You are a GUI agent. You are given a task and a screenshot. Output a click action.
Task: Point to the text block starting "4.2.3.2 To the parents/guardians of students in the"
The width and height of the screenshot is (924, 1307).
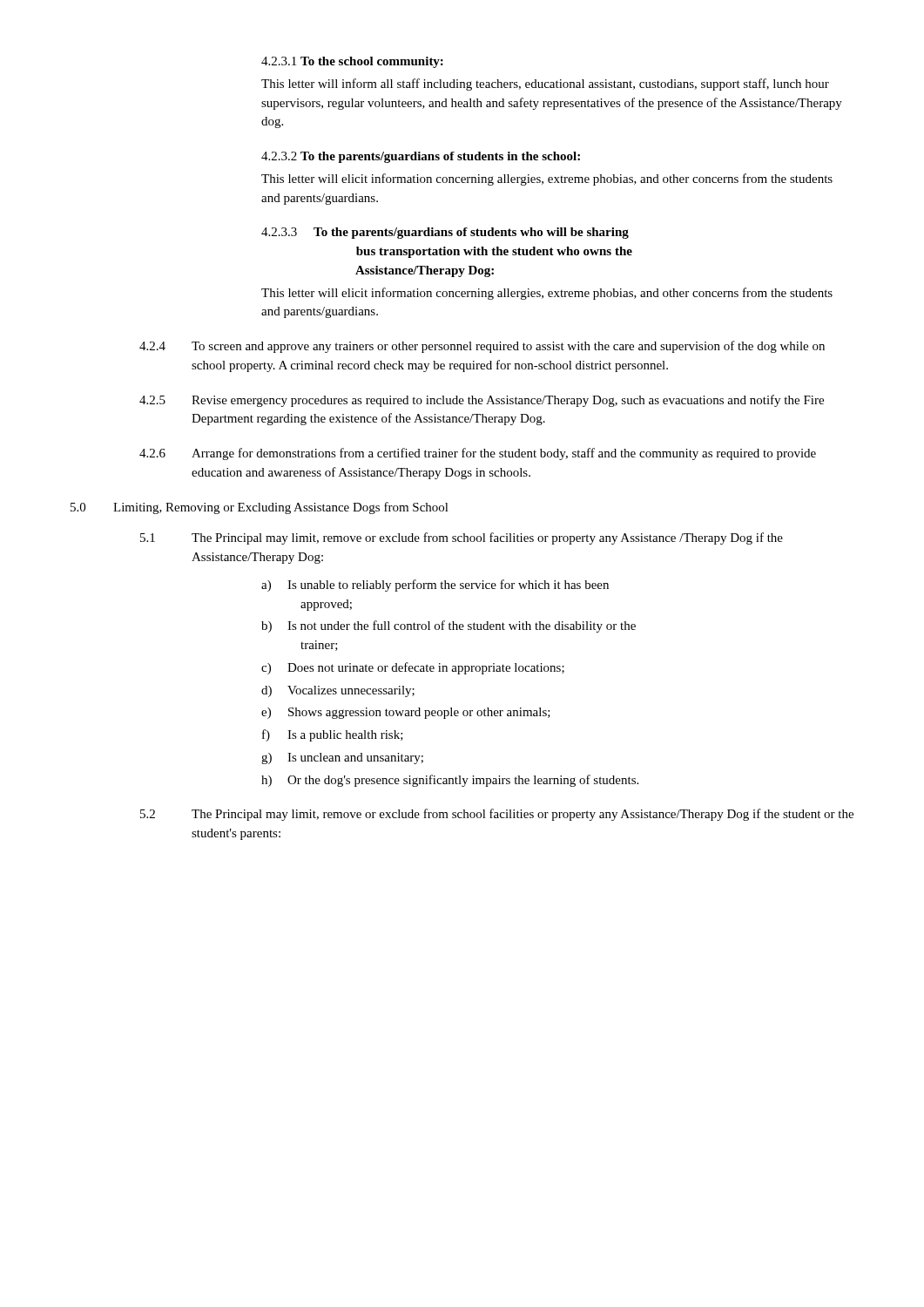(558, 177)
